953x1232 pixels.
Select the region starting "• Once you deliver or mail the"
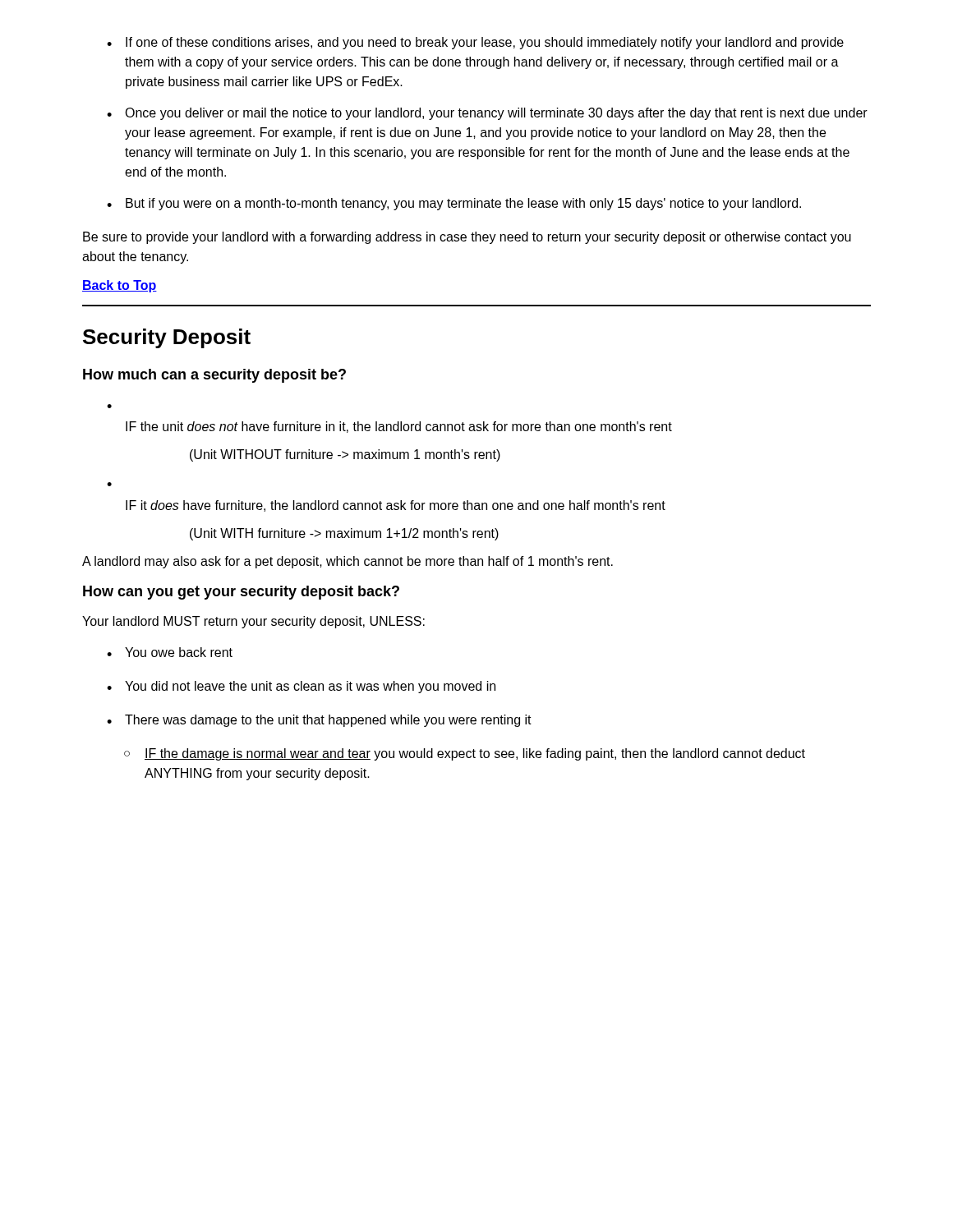click(489, 143)
